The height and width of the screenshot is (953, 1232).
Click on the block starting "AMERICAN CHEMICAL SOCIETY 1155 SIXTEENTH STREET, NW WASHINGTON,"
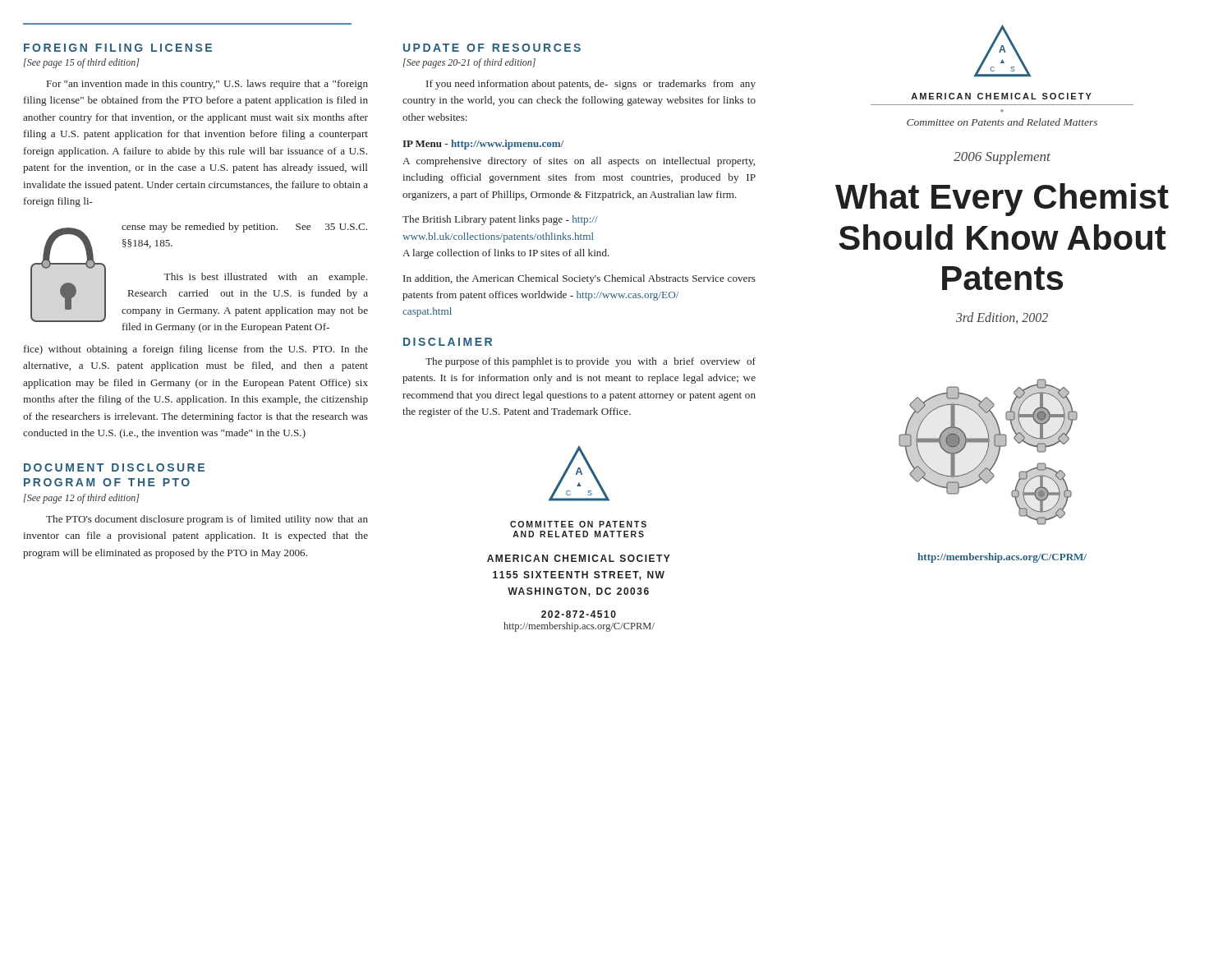pos(579,575)
